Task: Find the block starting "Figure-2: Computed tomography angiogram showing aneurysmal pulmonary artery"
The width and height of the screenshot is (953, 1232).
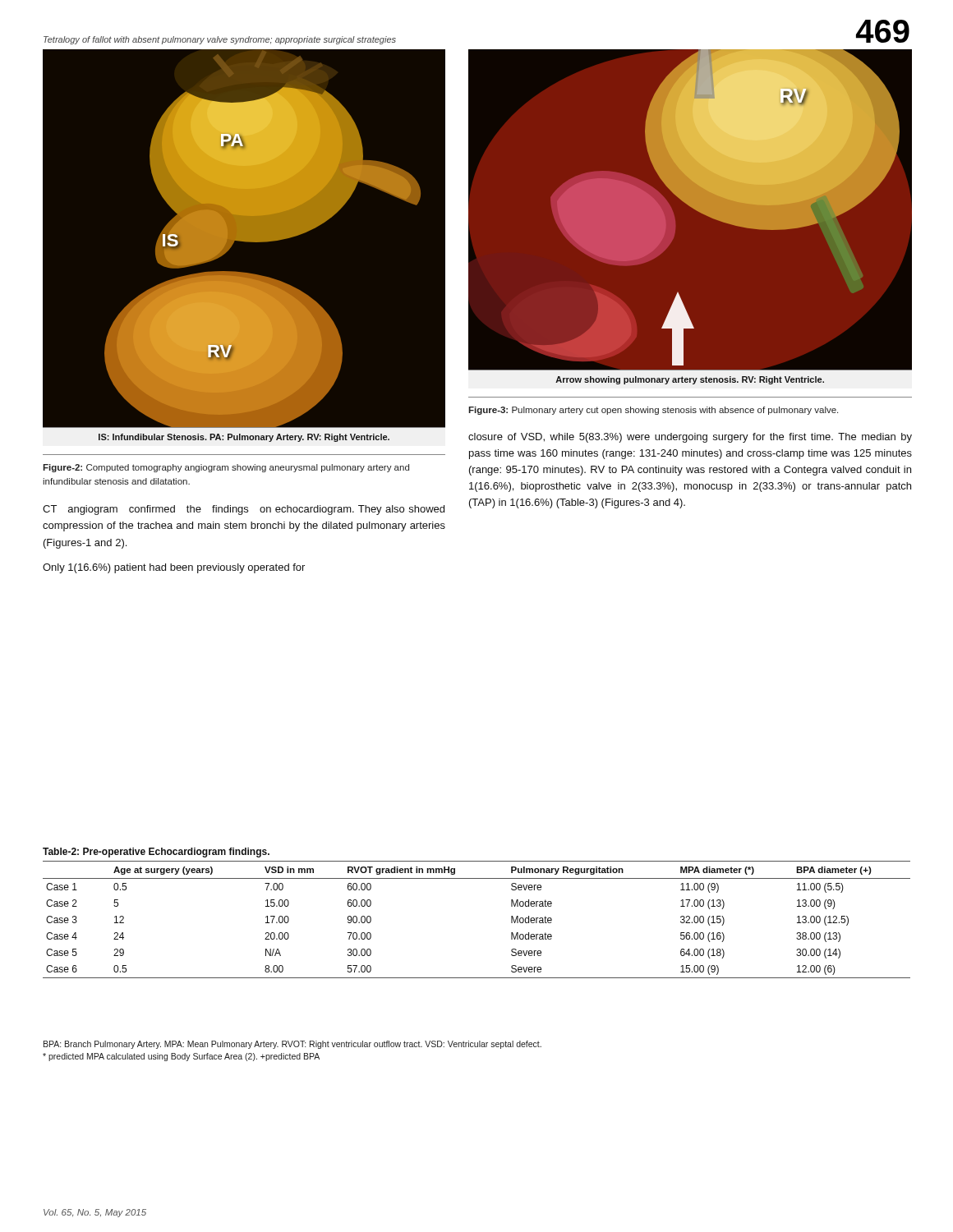Action: pyautogui.click(x=226, y=474)
